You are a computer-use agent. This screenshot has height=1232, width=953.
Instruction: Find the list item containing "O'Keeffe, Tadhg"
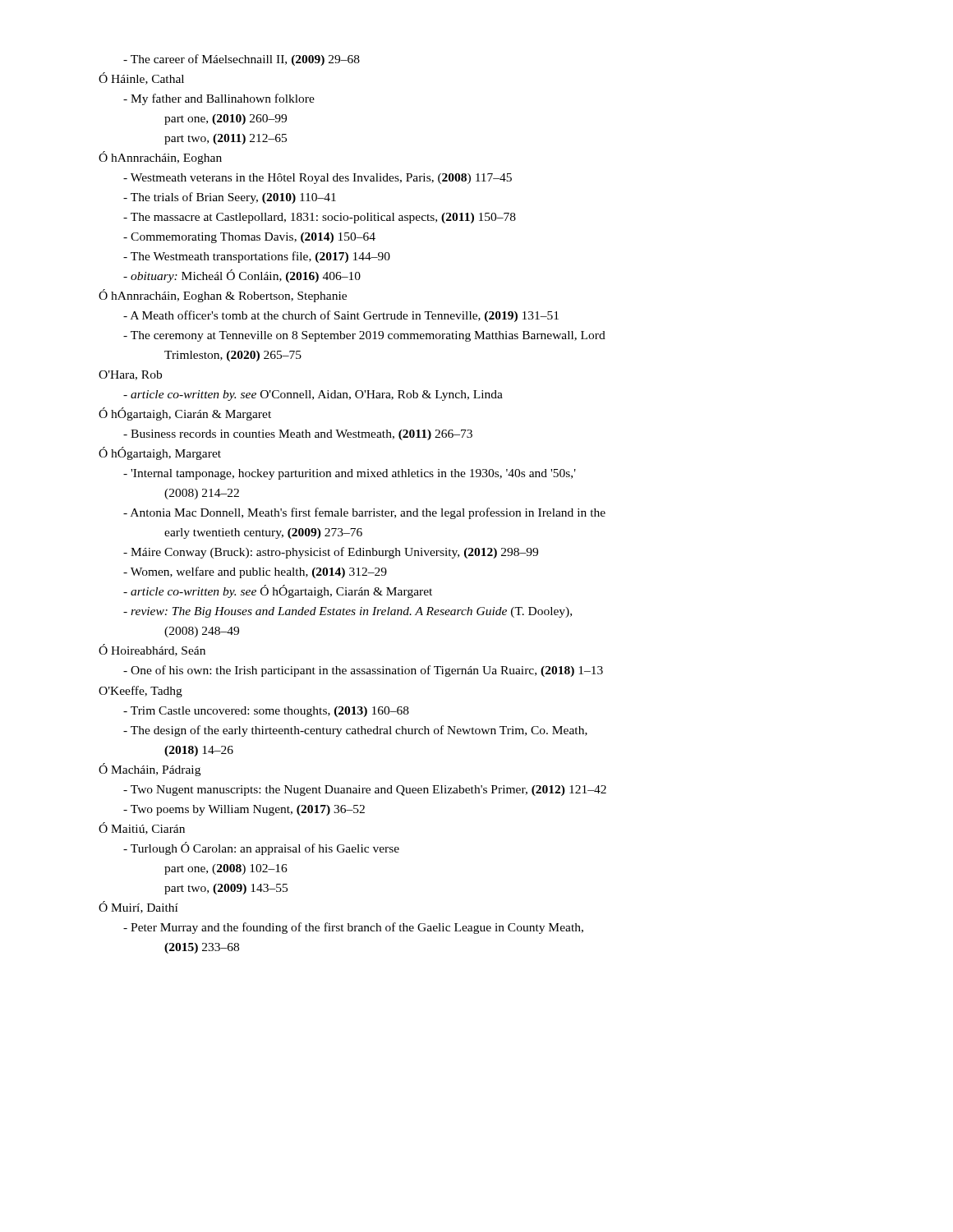[140, 690]
